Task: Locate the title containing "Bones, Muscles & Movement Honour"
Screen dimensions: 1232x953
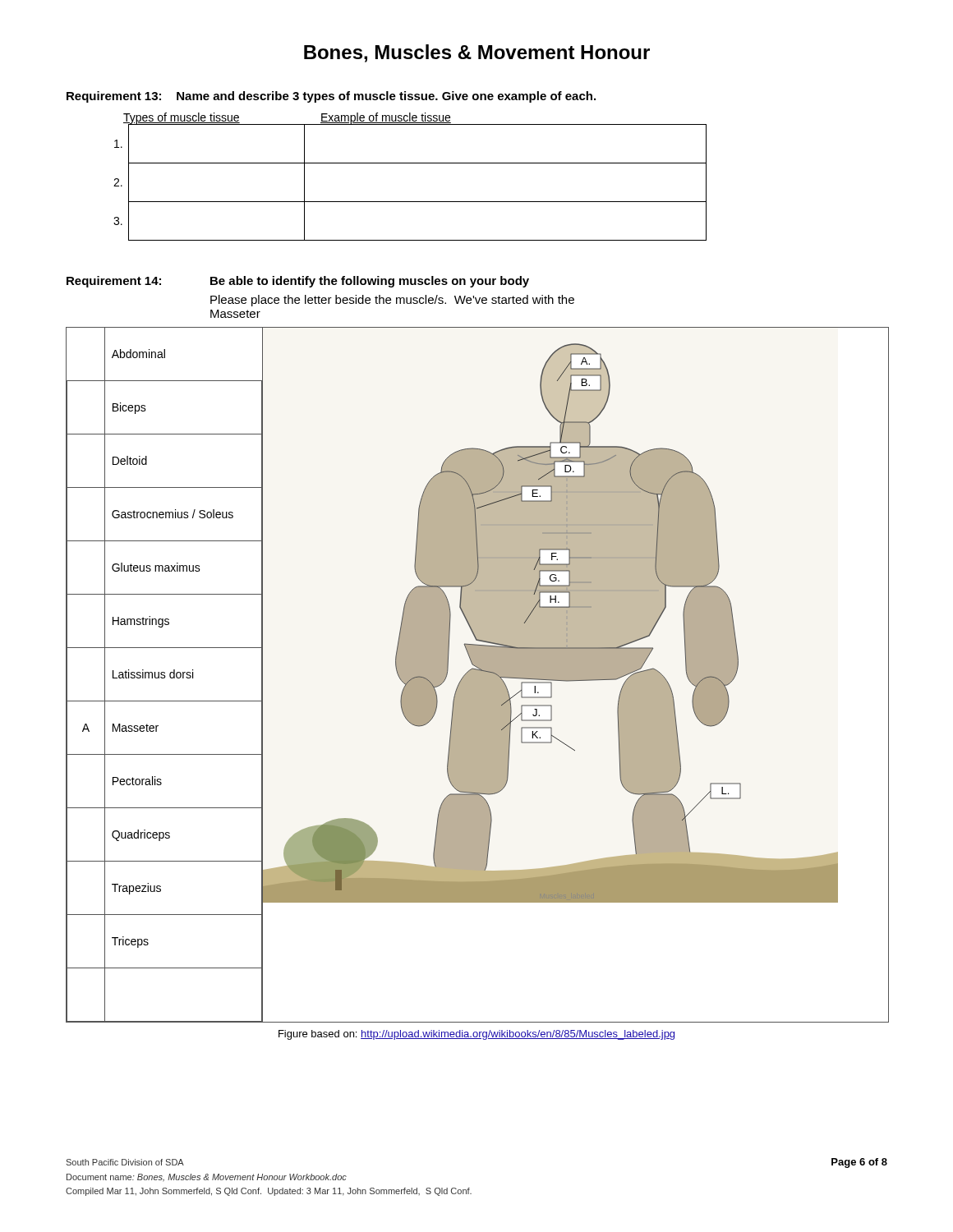Action: pos(476,52)
